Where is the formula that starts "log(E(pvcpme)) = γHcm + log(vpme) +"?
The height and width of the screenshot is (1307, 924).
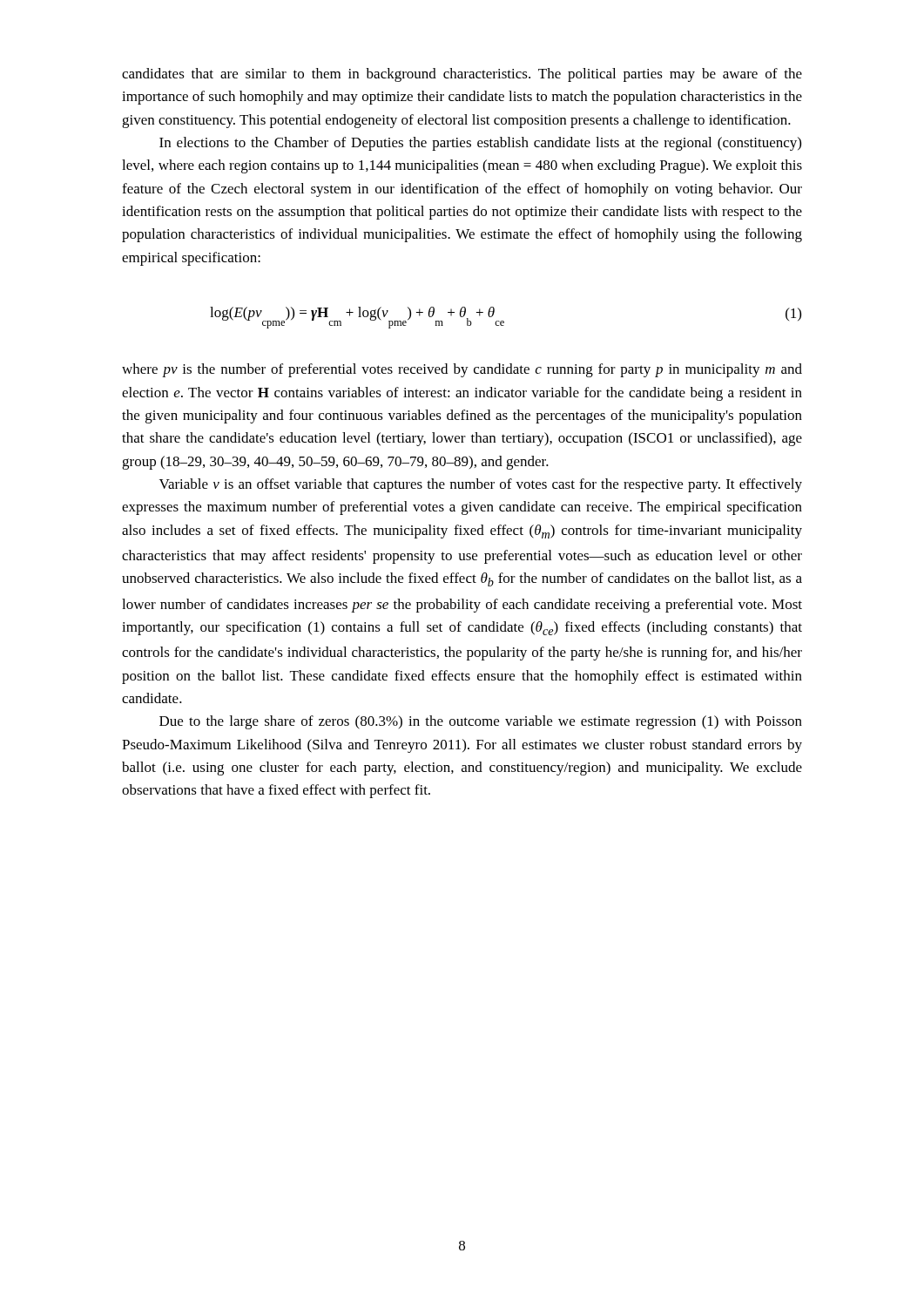pyautogui.click(x=506, y=314)
